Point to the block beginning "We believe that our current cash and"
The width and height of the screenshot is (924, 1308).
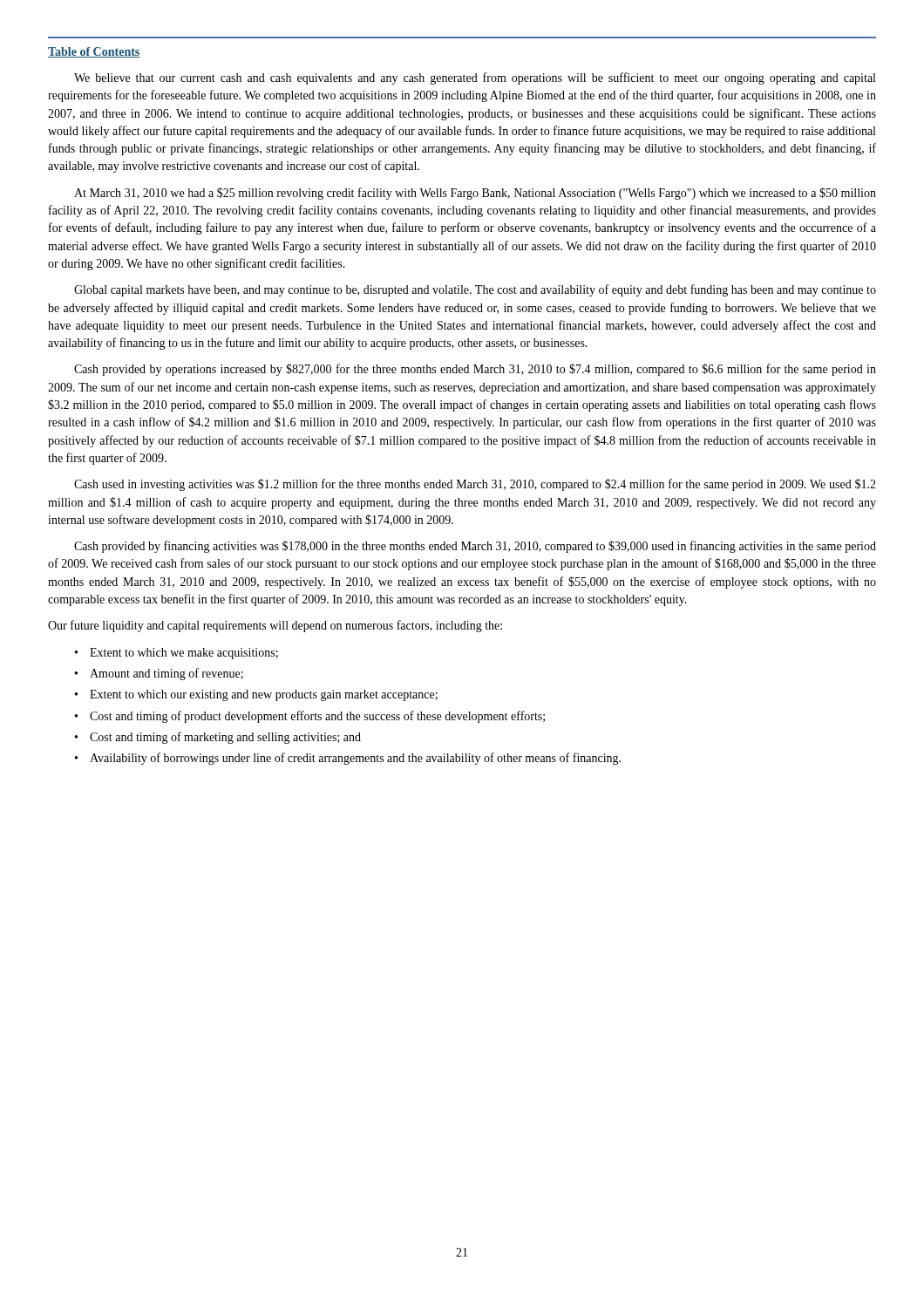tap(462, 123)
